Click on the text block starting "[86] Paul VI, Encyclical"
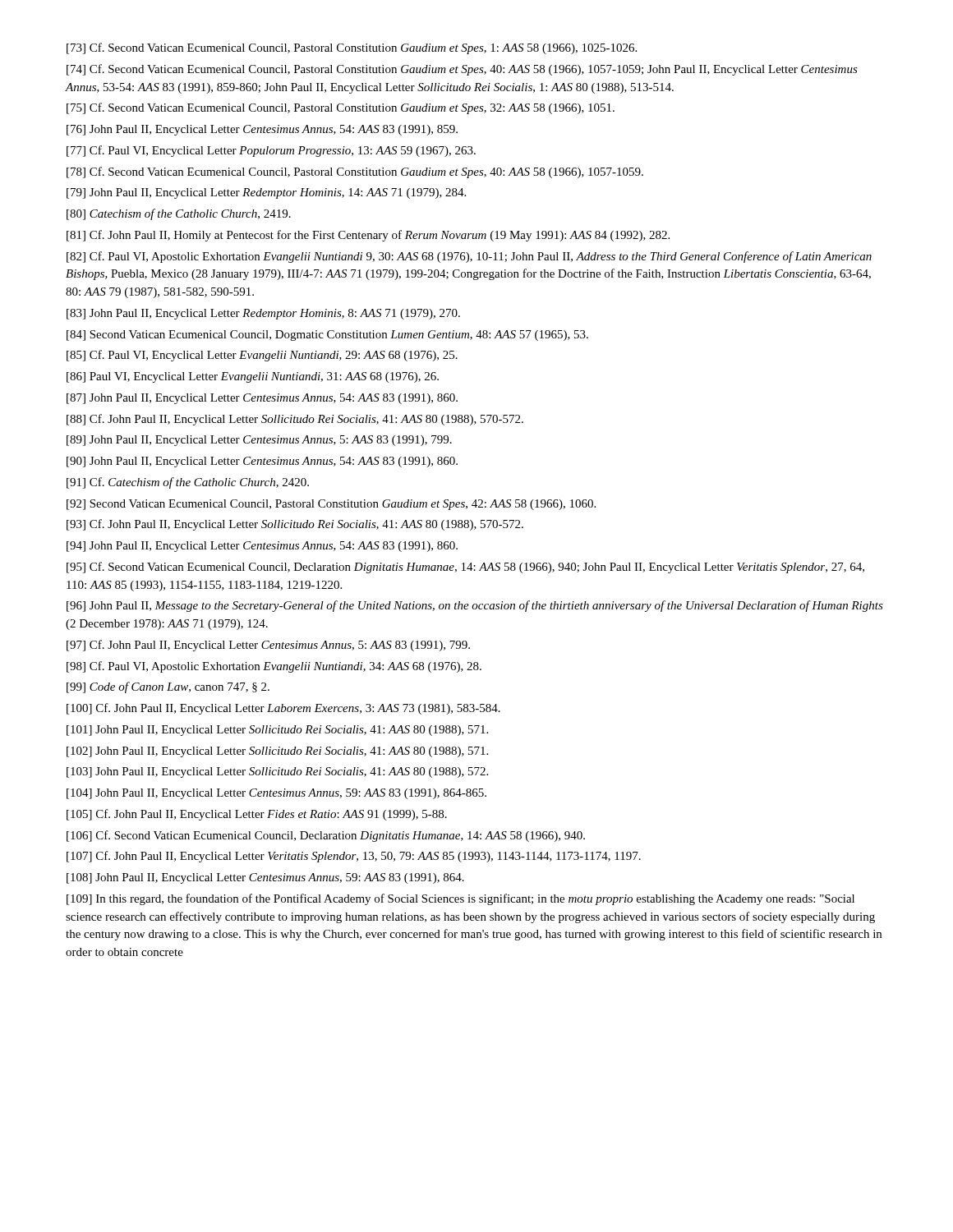 coord(253,376)
